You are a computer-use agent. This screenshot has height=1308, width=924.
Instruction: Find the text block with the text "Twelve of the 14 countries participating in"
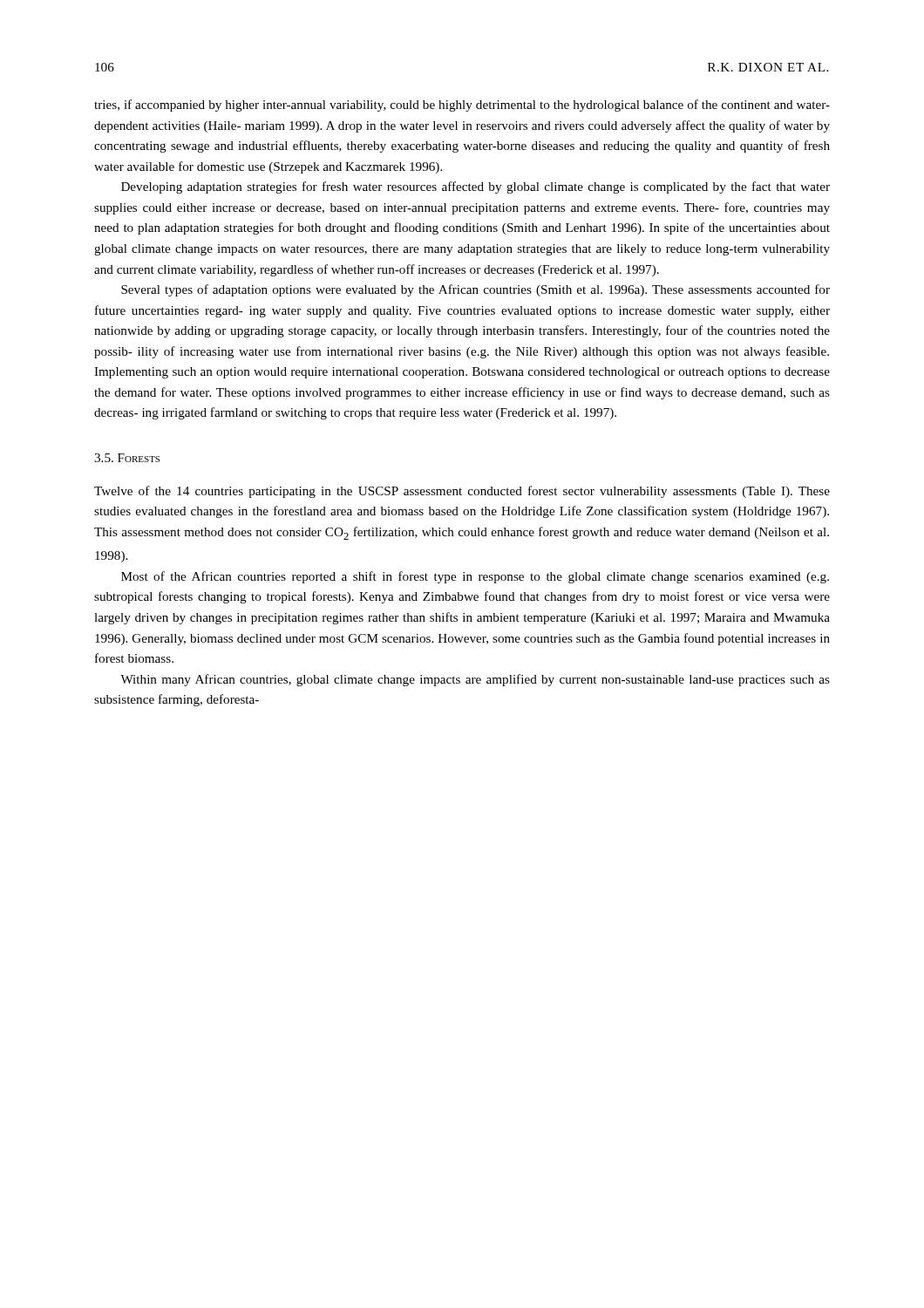click(x=462, y=523)
